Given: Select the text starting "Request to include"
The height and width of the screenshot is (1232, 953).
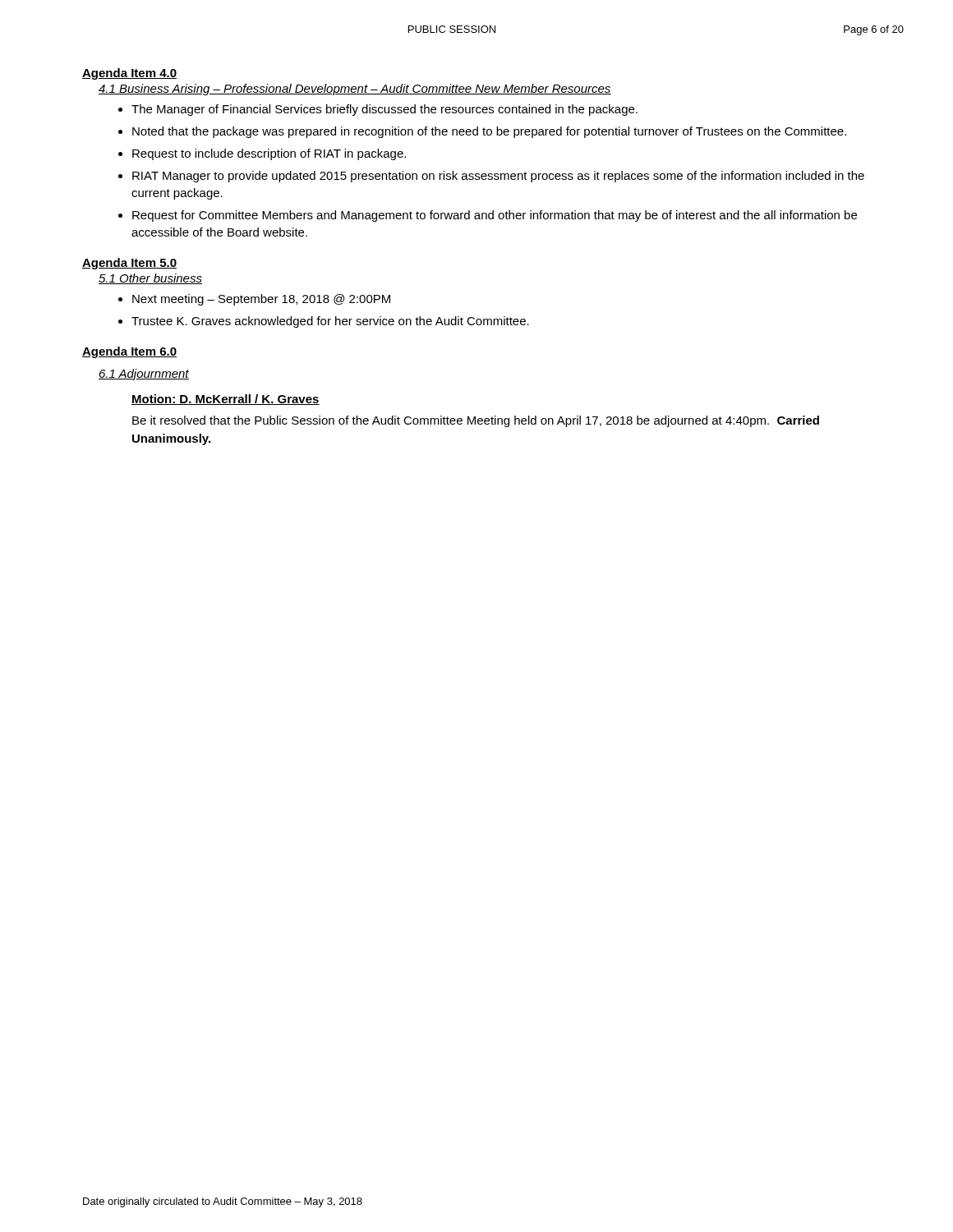Looking at the screenshot, I should pos(269,153).
